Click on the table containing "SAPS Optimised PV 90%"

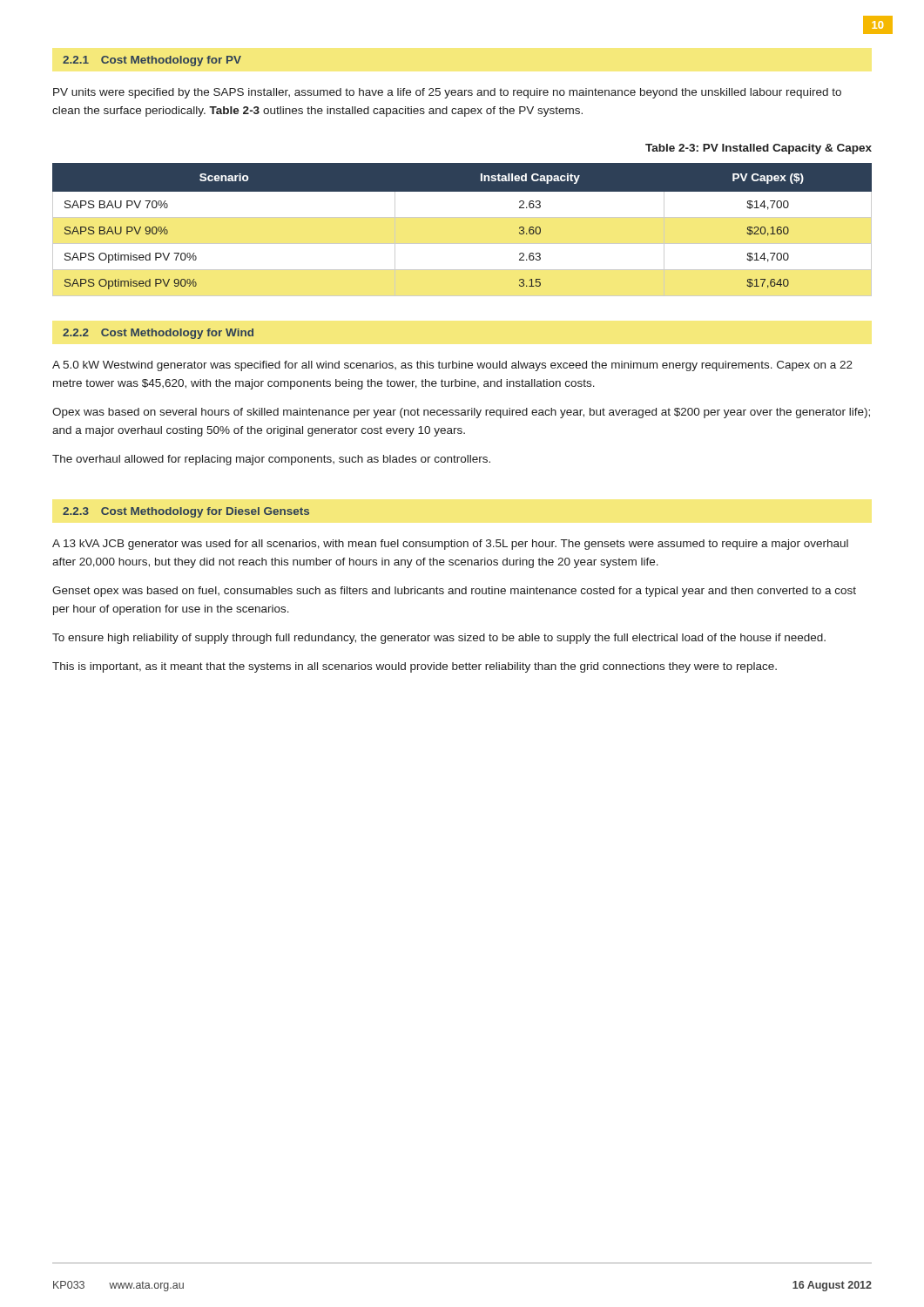[462, 230]
